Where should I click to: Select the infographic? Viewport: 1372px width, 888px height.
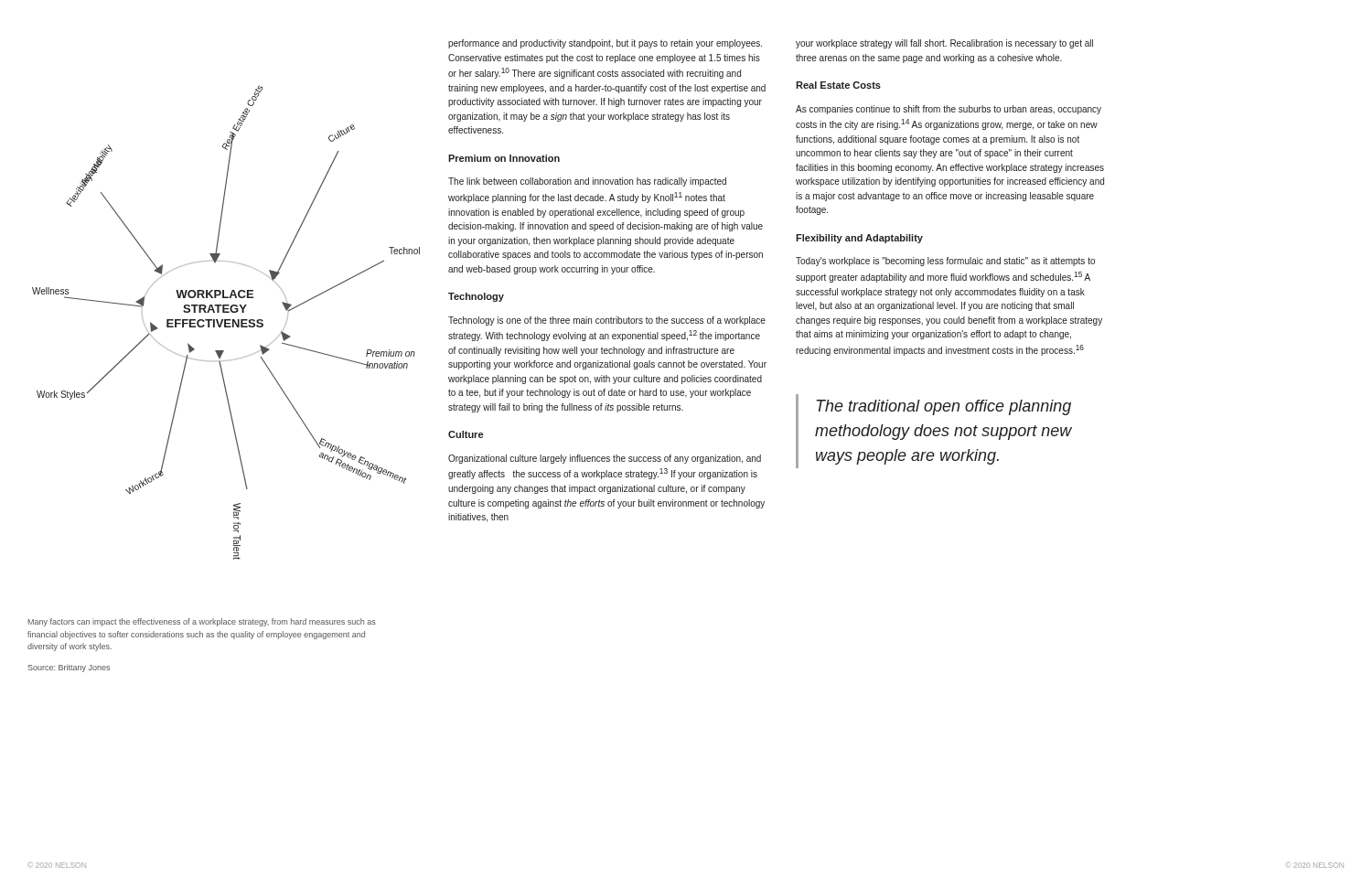[224, 311]
